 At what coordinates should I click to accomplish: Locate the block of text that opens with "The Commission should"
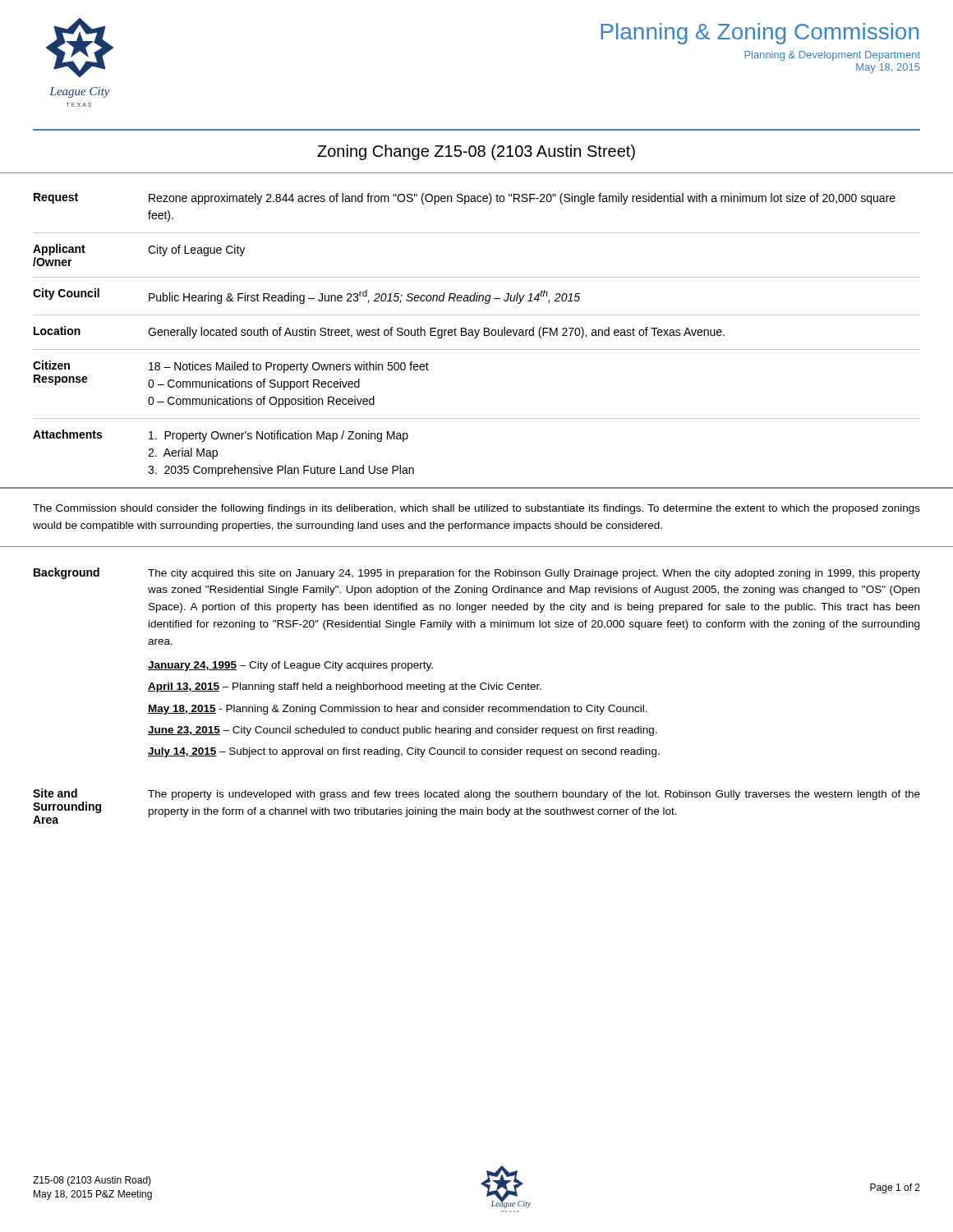476,517
